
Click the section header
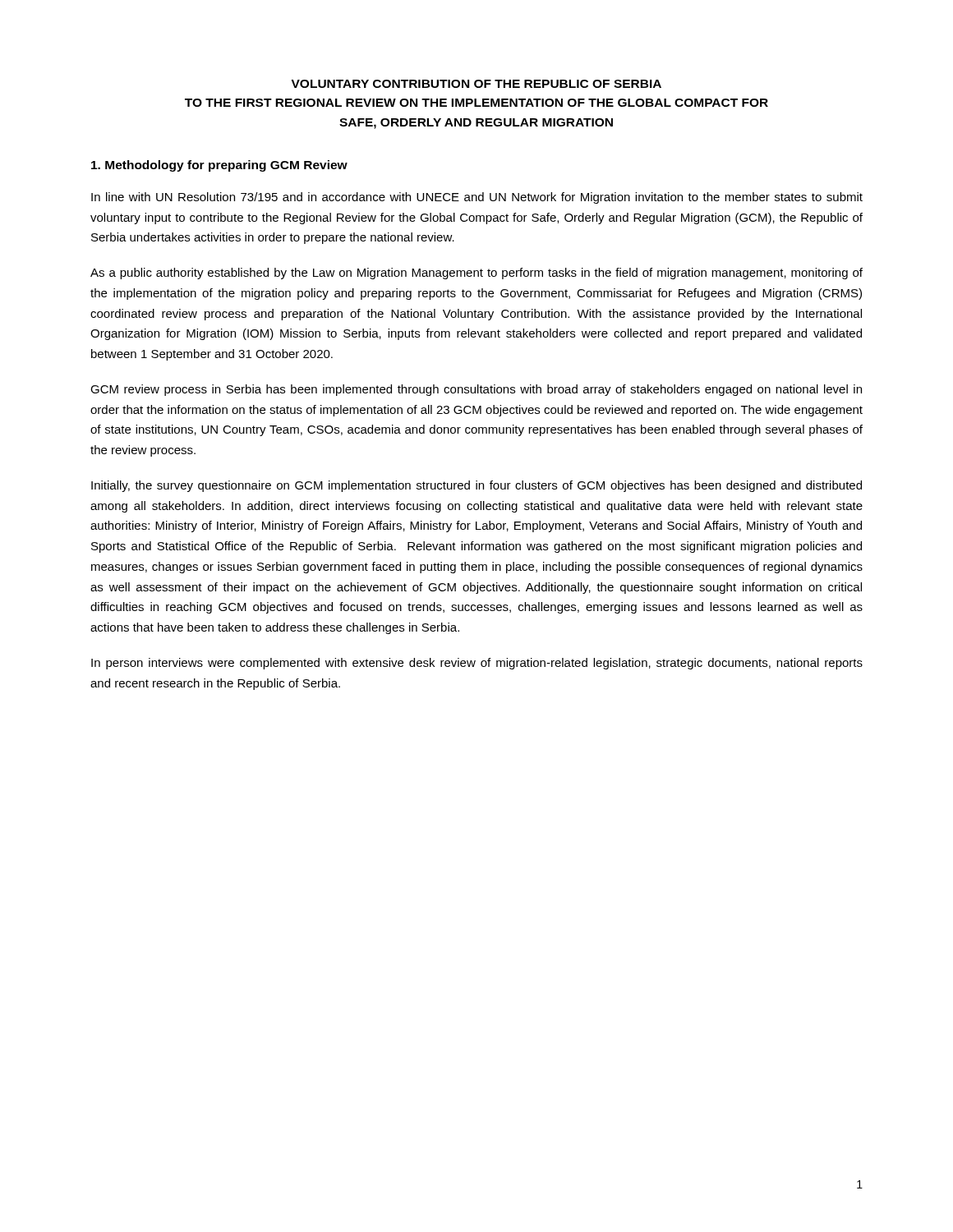pyautogui.click(x=219, y=164)
